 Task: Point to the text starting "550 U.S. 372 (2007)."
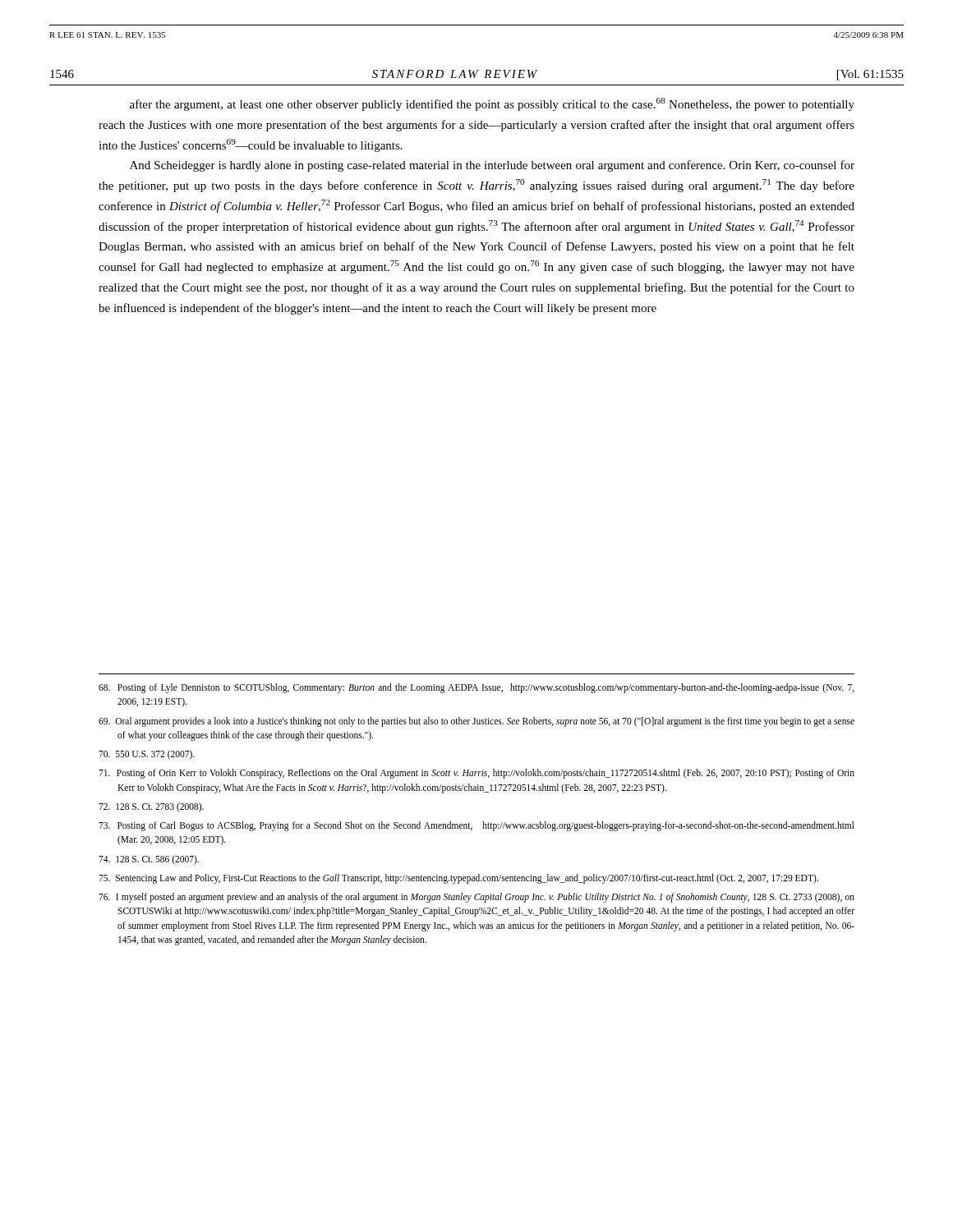click(147, 754)
